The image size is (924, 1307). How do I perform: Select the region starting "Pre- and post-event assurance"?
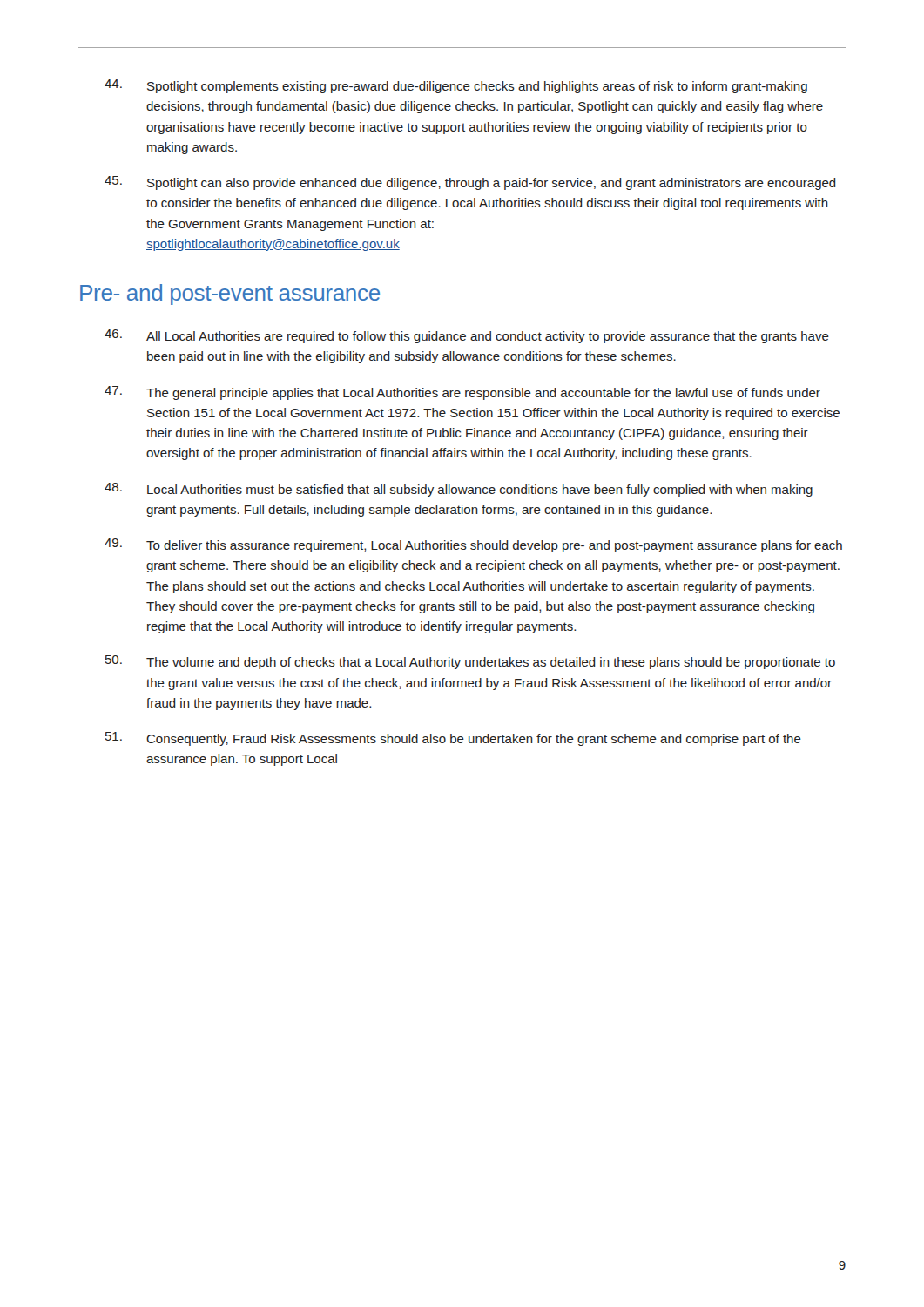(x=229, y=293)
